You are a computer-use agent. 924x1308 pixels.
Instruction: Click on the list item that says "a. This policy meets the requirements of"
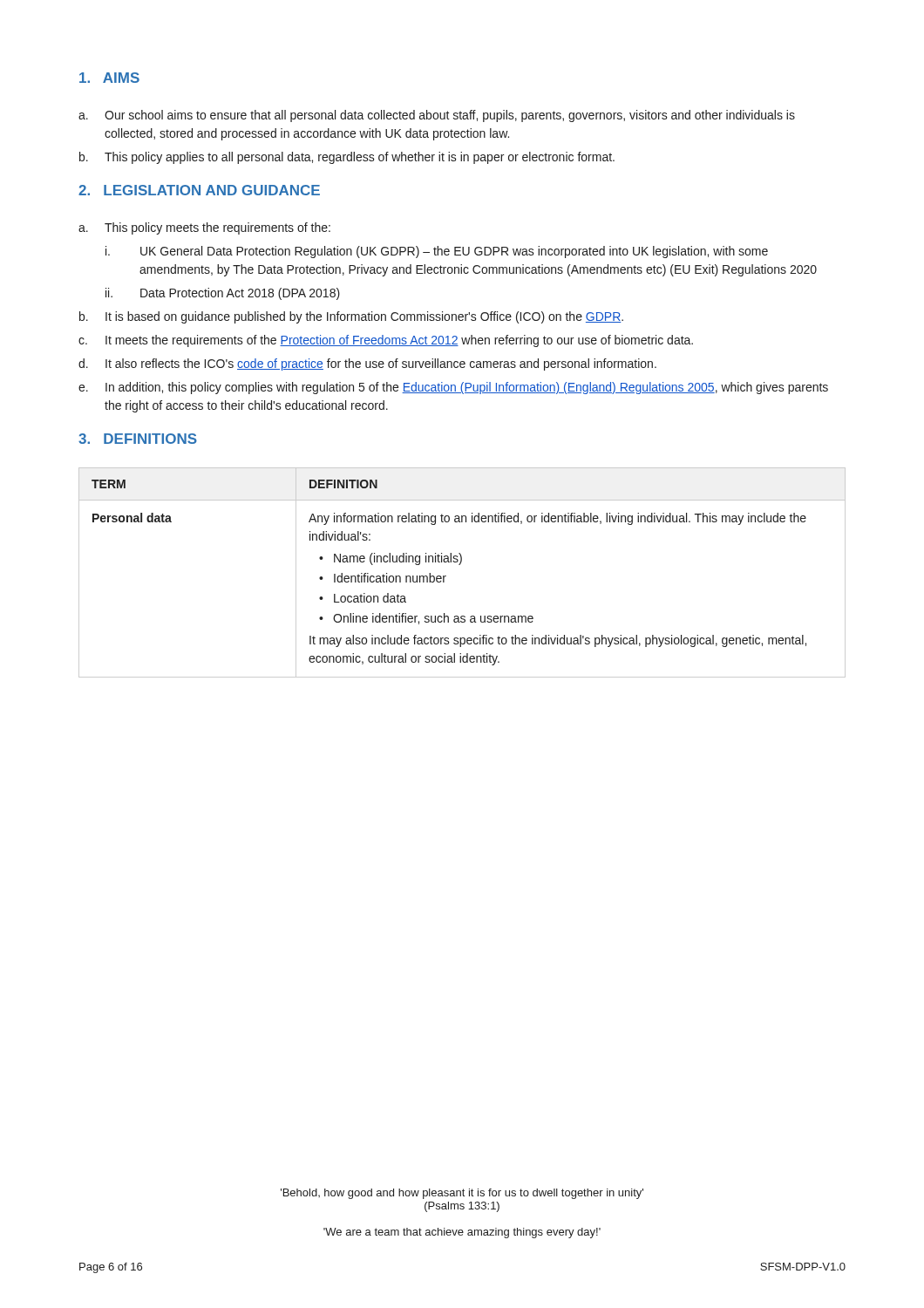pos(204,228)
